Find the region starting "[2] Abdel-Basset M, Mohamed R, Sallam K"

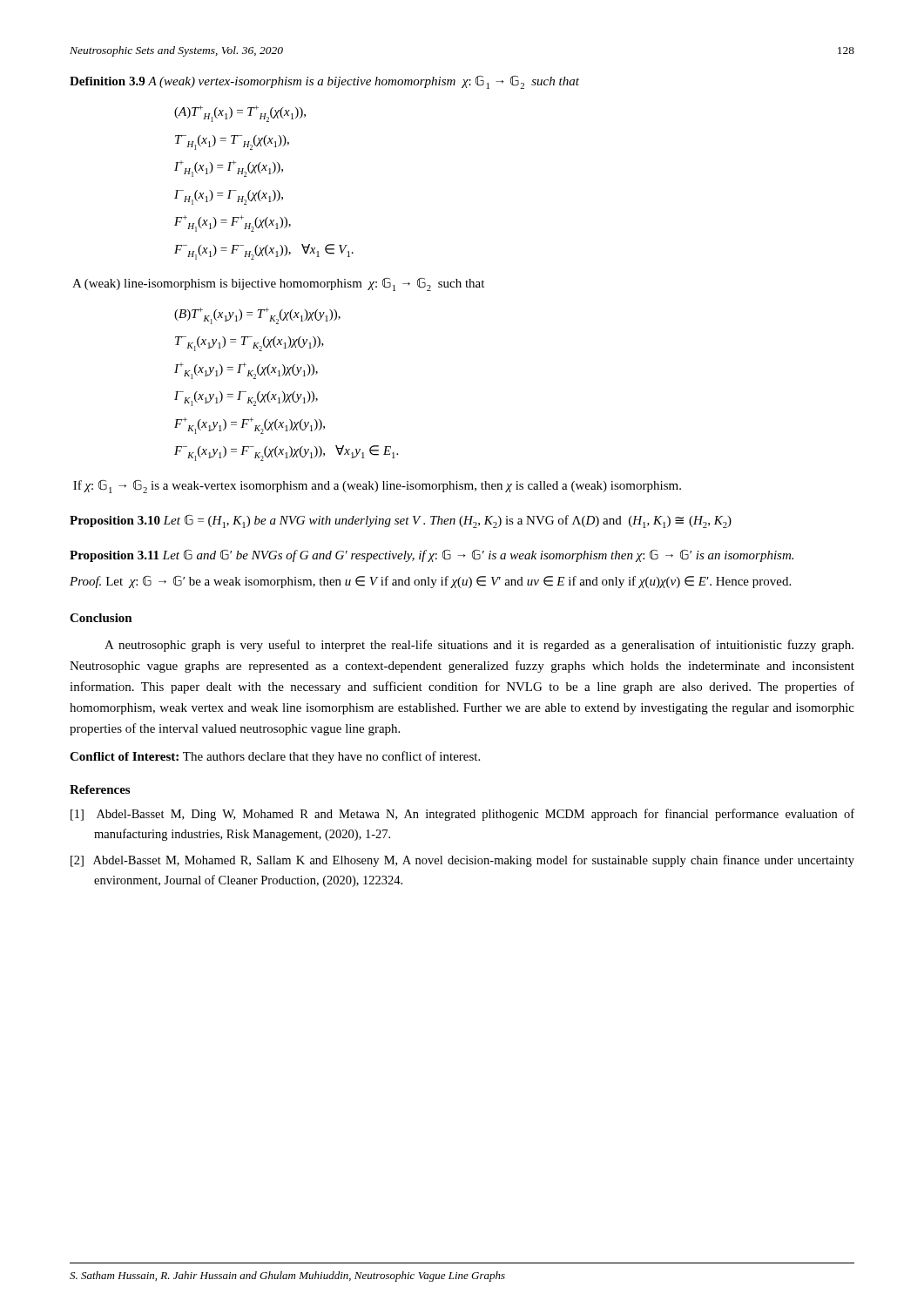click(x=462, y=870)
